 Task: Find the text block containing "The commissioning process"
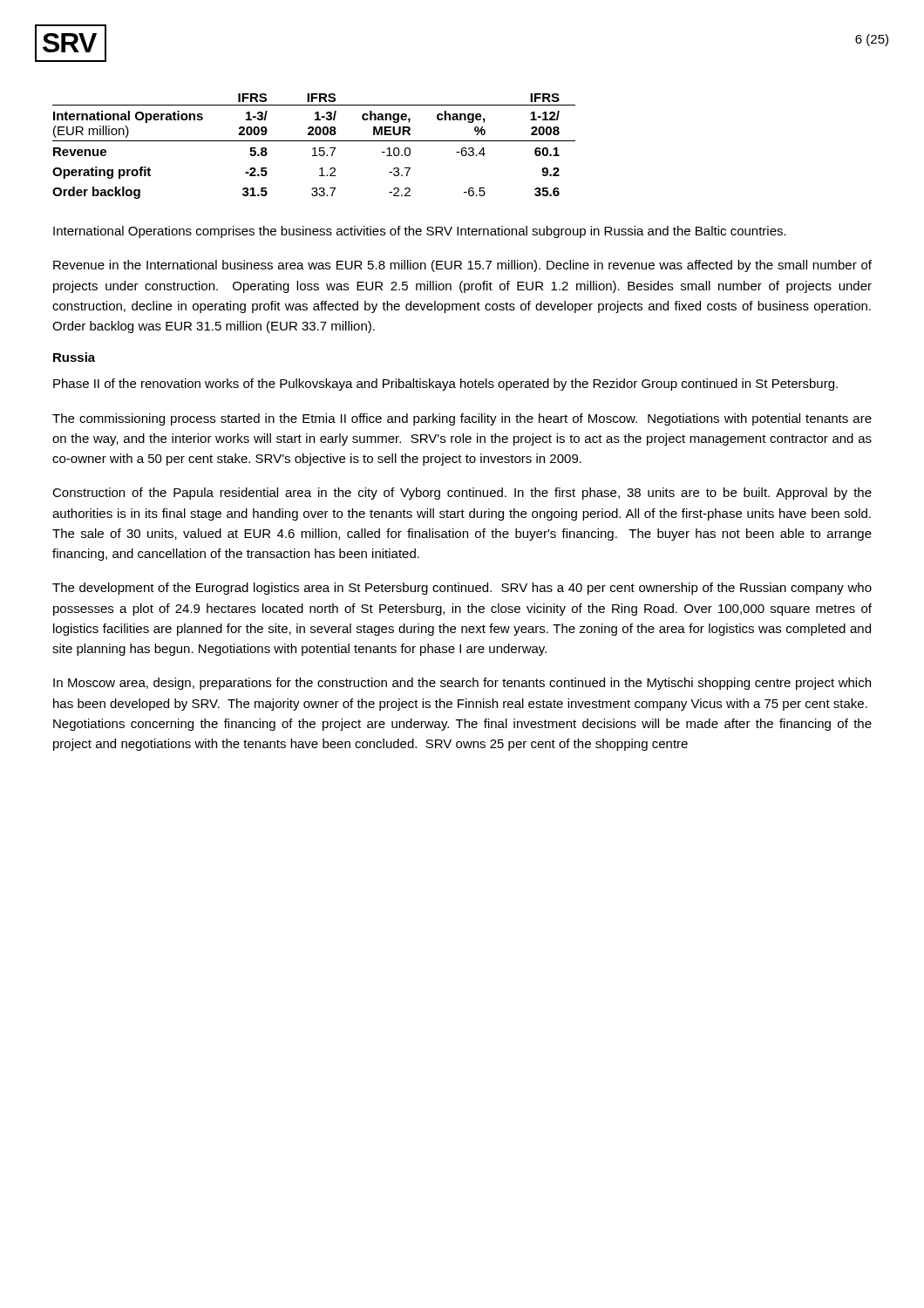[x=462, y=438]
